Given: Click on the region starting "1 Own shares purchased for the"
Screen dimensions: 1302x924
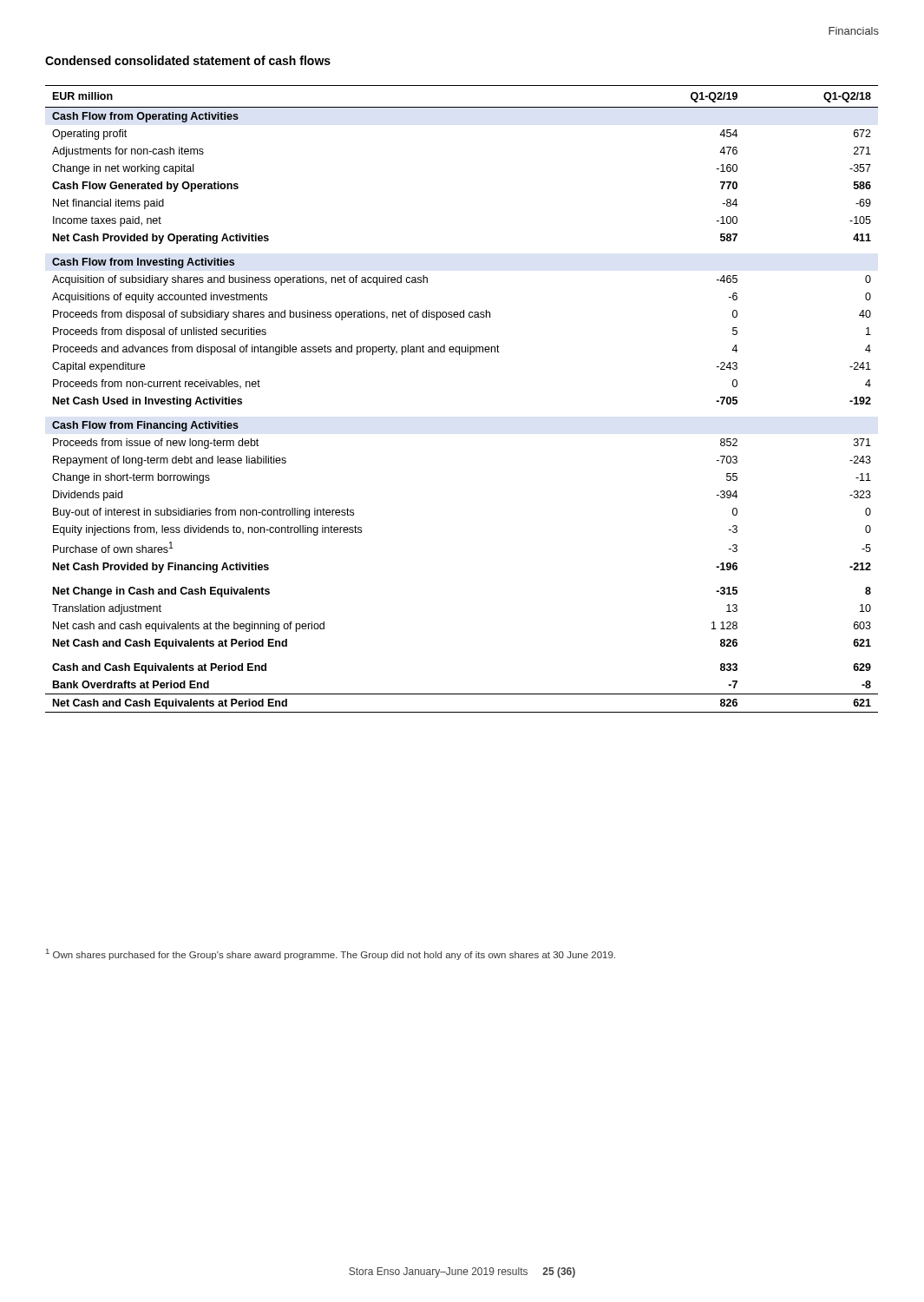Looking at the screenshot, I should pyautogui.click(x=331, y=953).
